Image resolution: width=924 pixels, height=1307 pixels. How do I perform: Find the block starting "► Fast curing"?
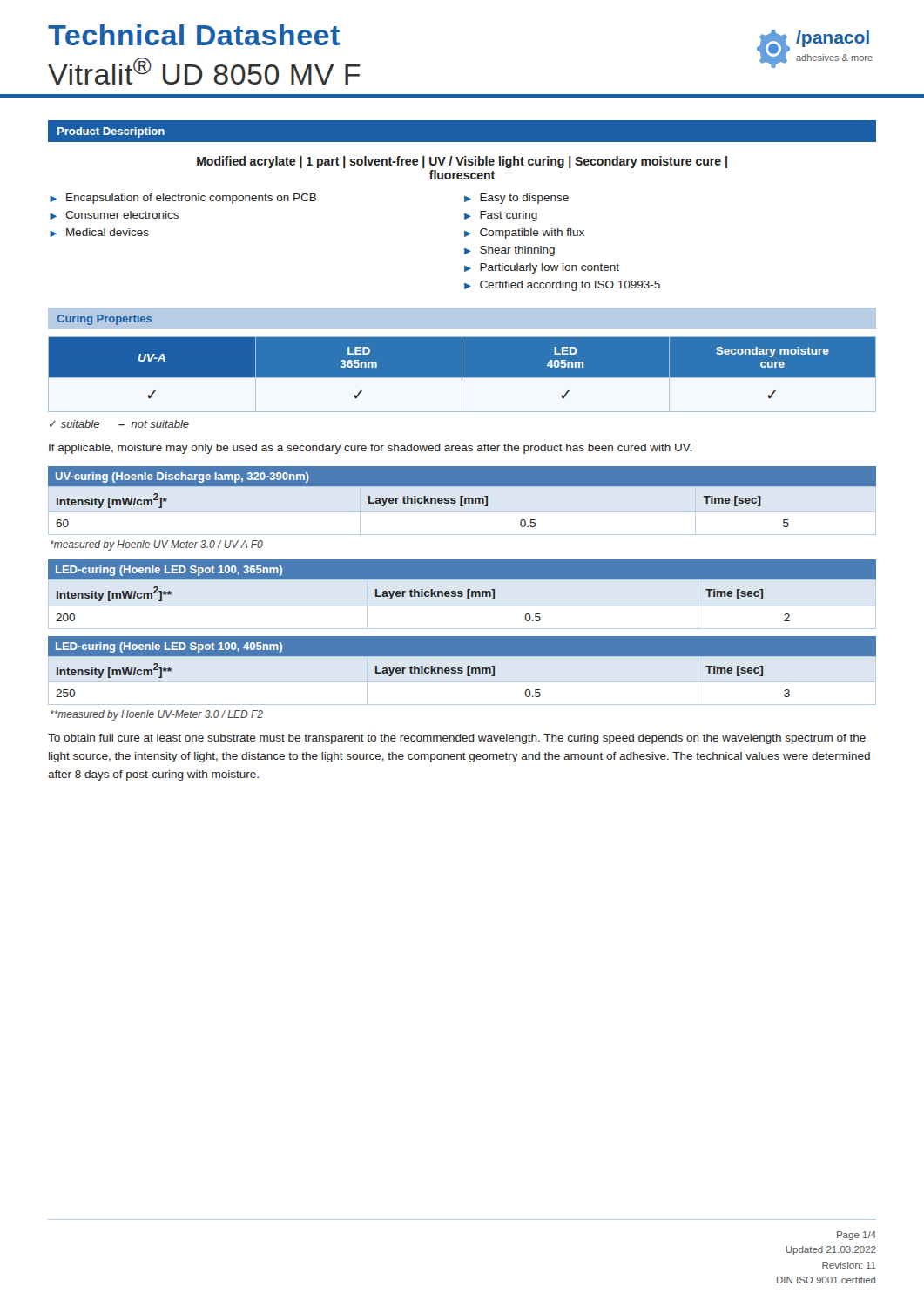pyautogui.click(x=500, y=215)
